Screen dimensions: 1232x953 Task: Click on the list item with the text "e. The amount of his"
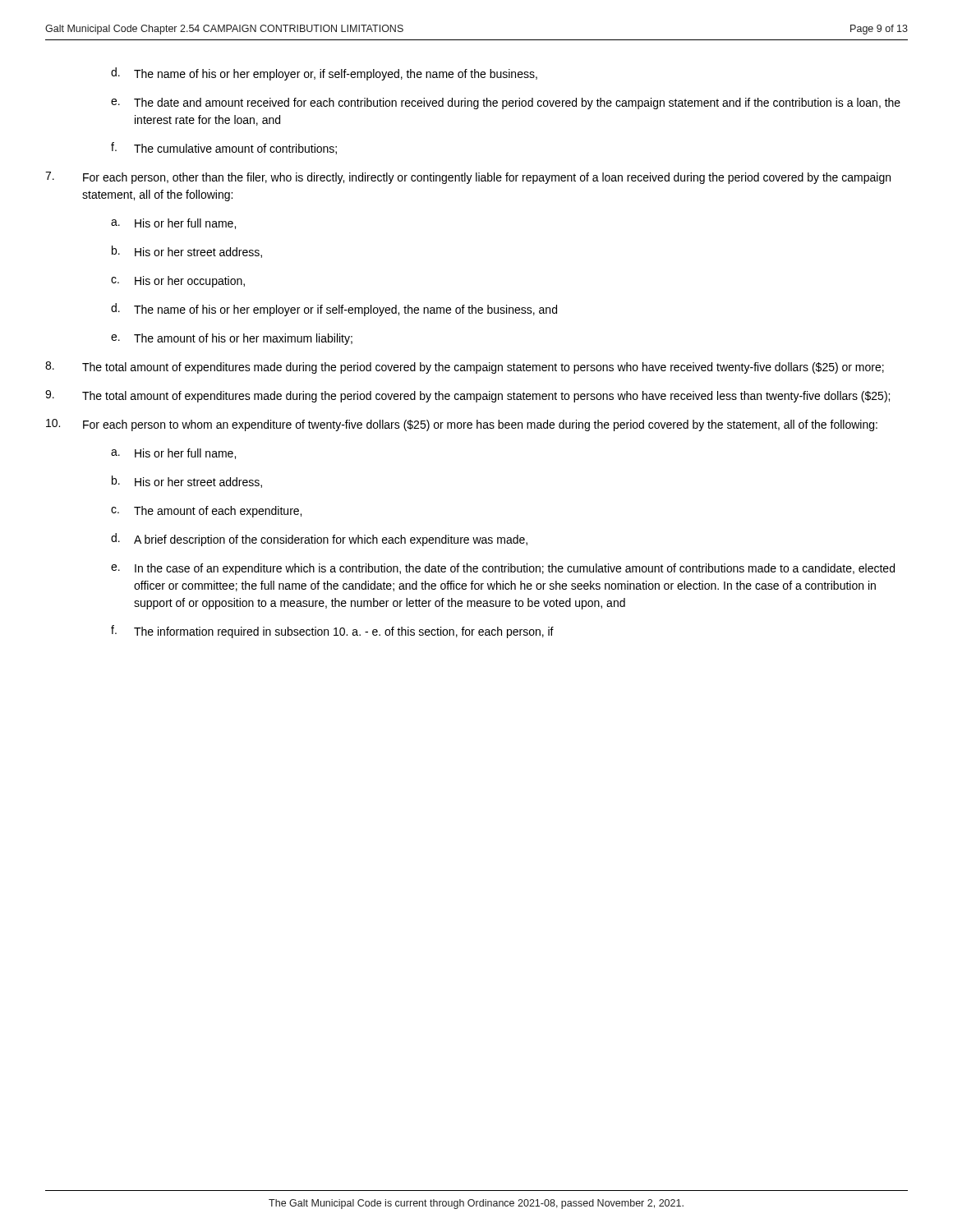click(x=232, y=339)
